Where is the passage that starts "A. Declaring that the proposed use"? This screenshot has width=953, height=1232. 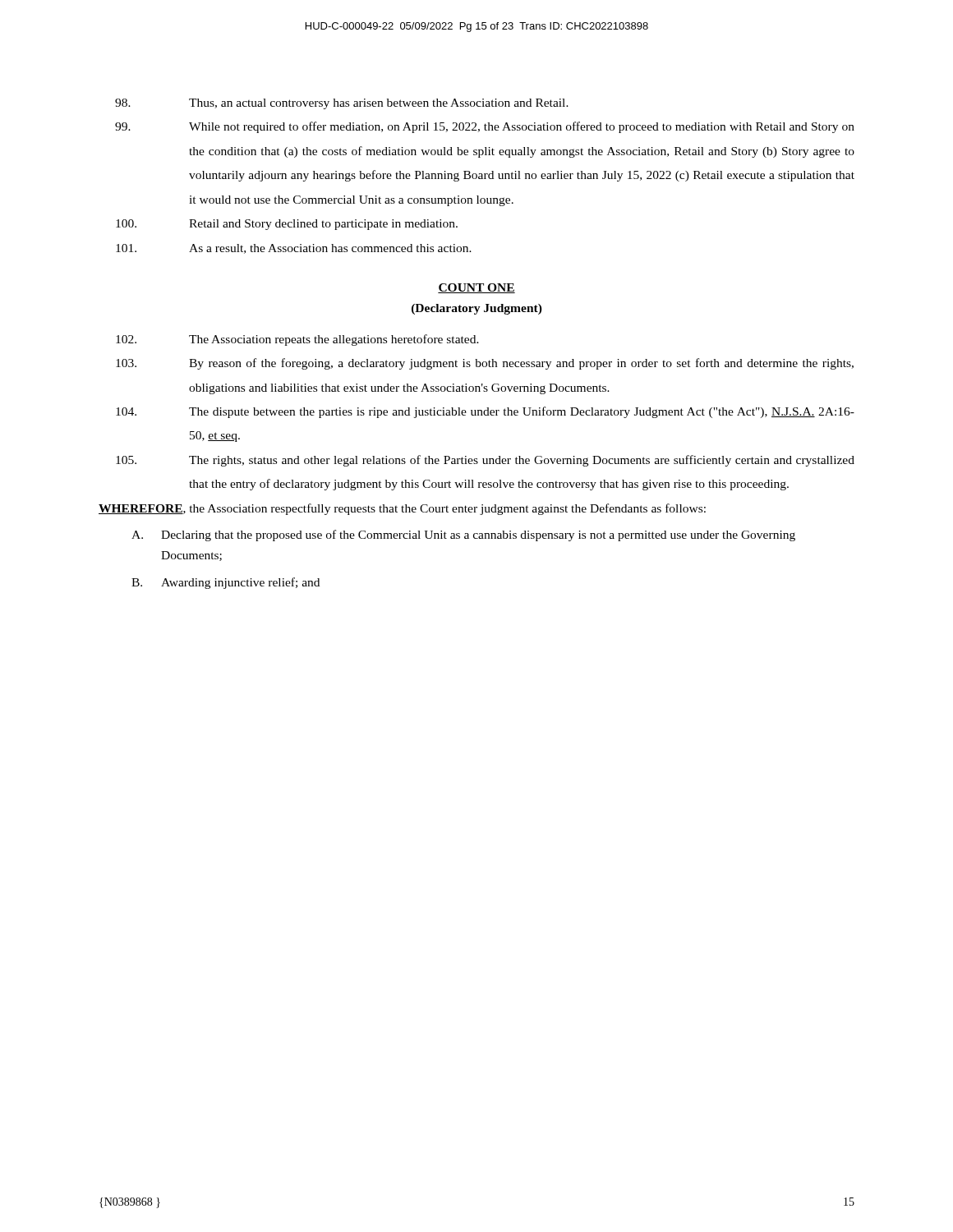point(493,545)
